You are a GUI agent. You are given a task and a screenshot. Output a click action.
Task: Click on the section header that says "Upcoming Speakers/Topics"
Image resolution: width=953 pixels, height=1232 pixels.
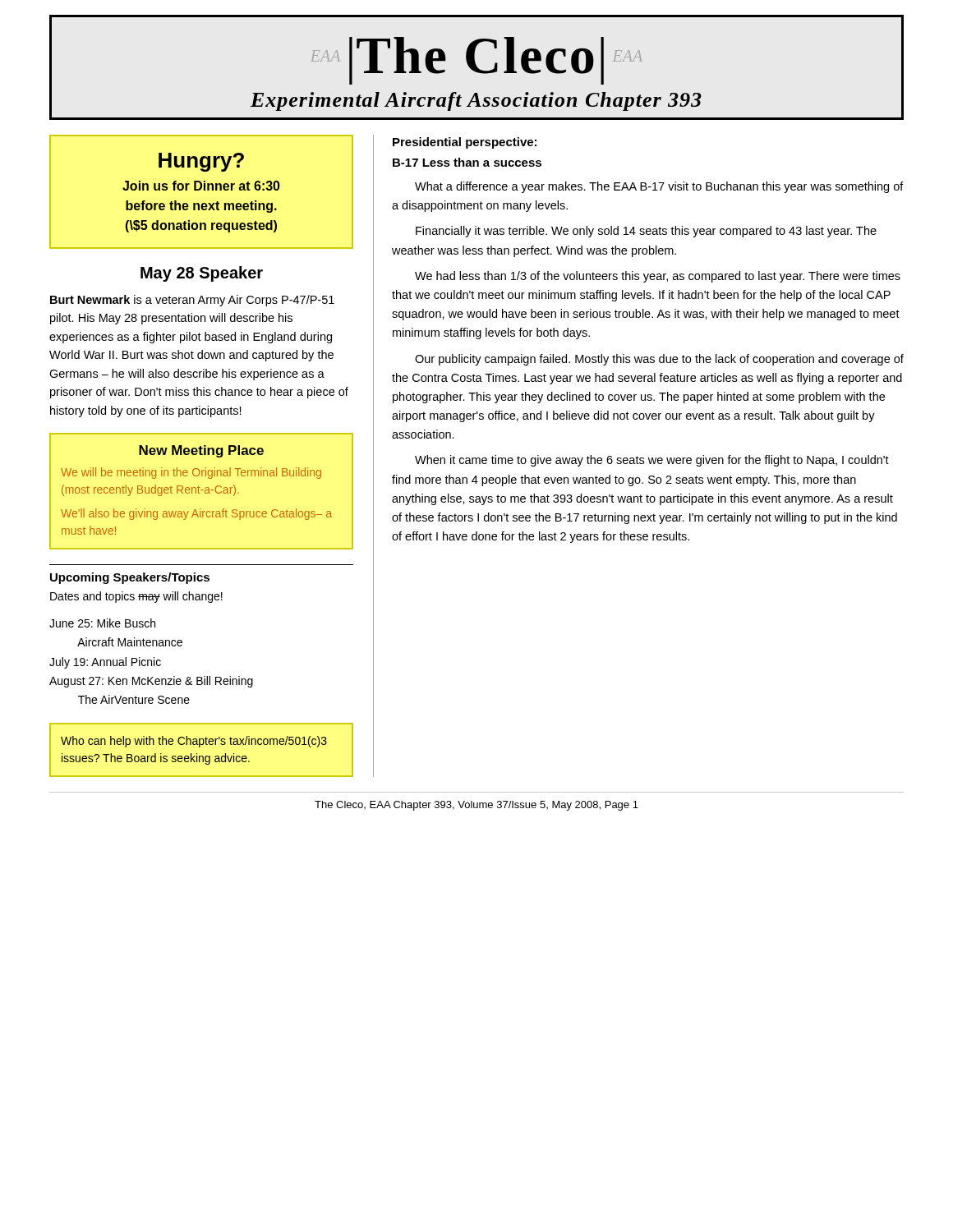pos(130,577)
